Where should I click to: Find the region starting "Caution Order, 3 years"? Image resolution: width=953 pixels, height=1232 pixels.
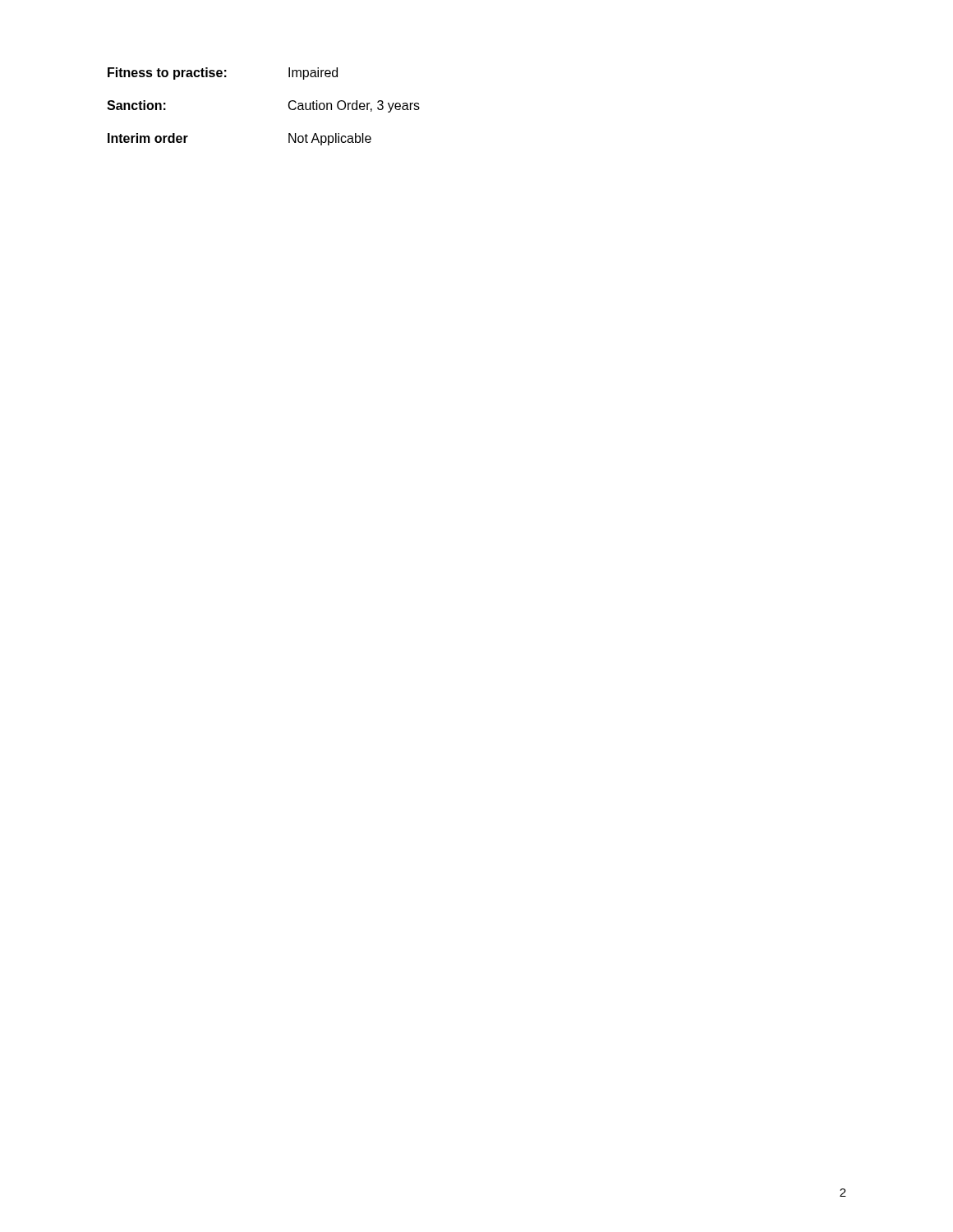354,106
